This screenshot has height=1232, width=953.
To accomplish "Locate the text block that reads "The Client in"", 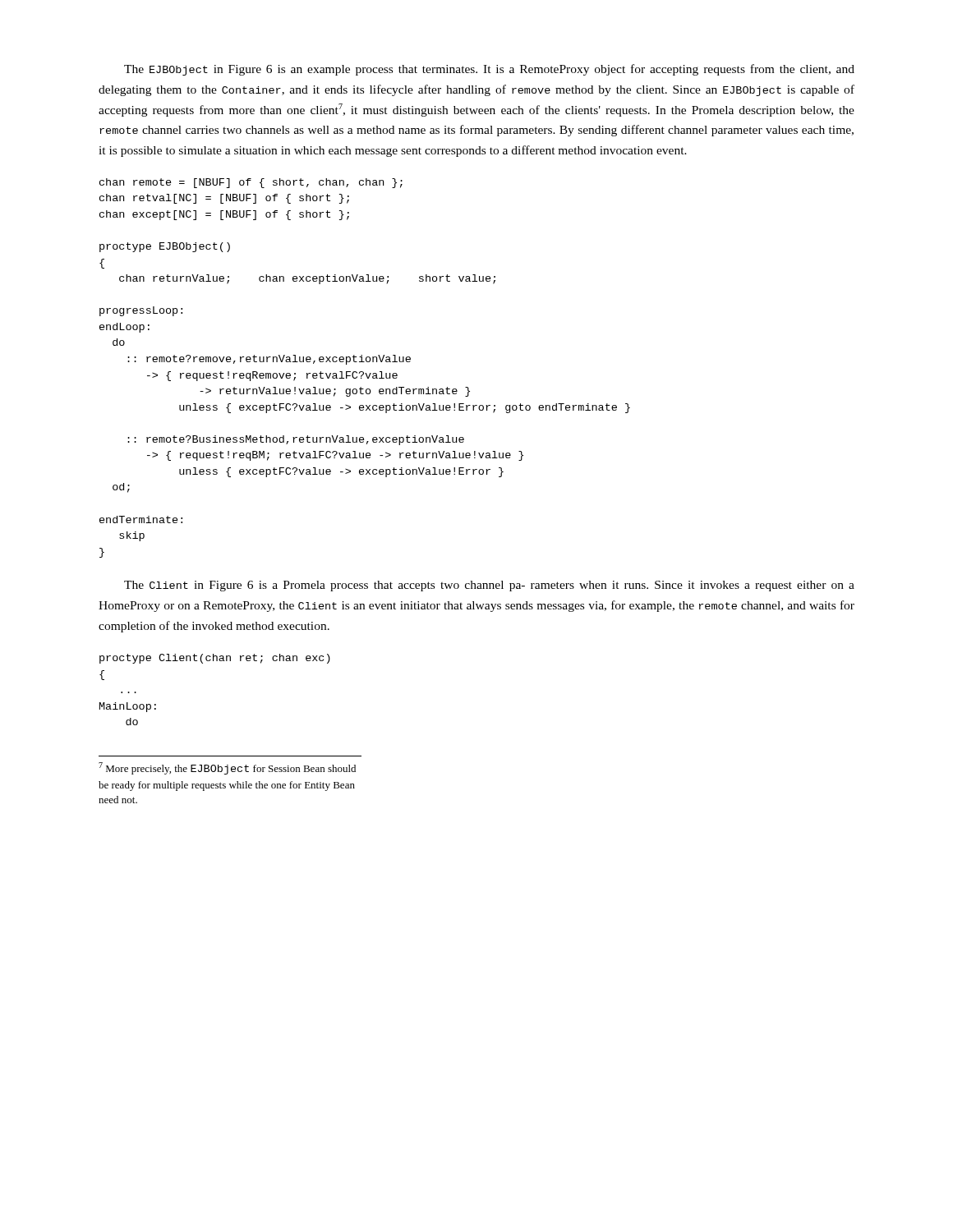I will point(476,606).
